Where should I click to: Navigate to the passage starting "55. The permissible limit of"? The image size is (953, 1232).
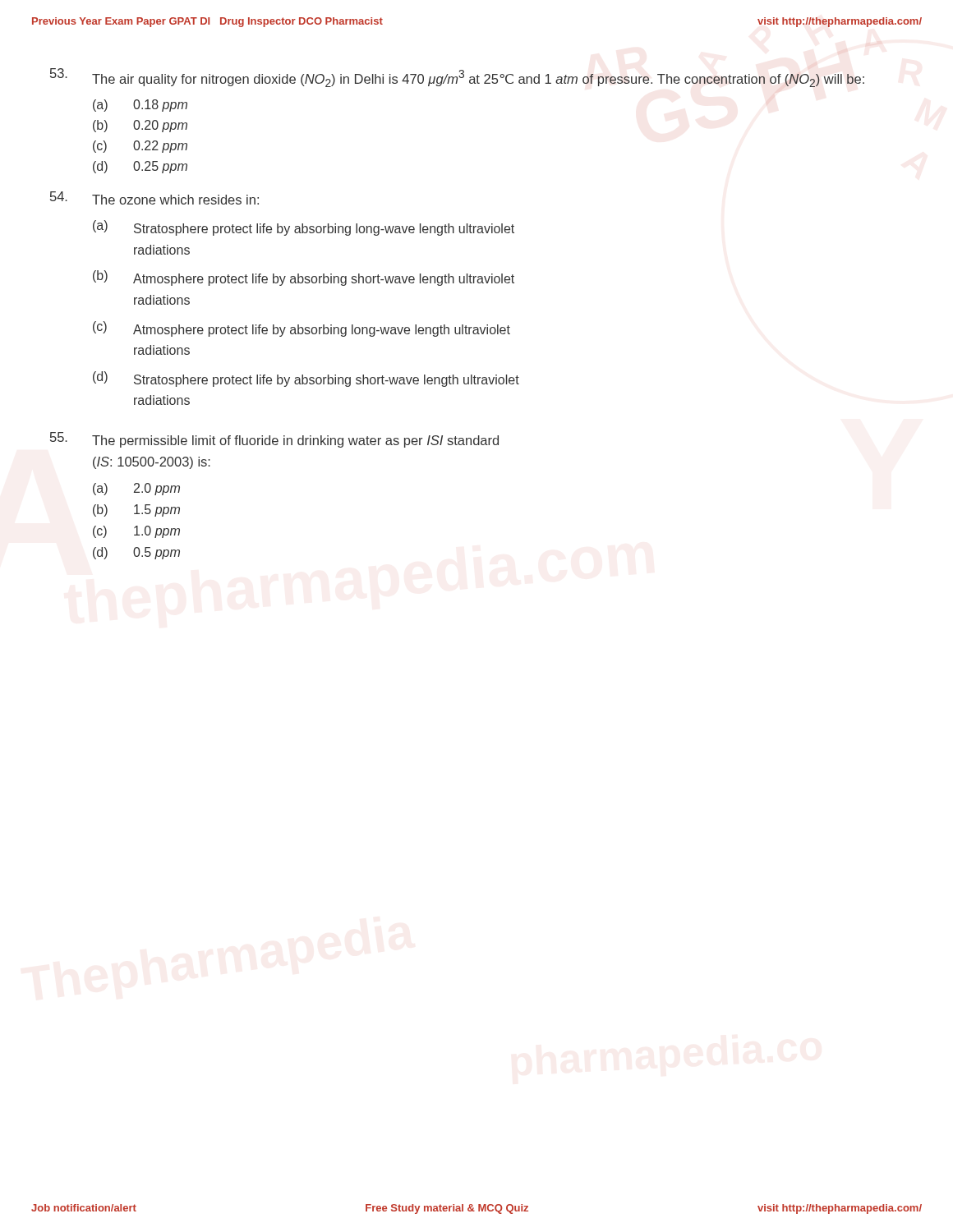pos(274,451)
